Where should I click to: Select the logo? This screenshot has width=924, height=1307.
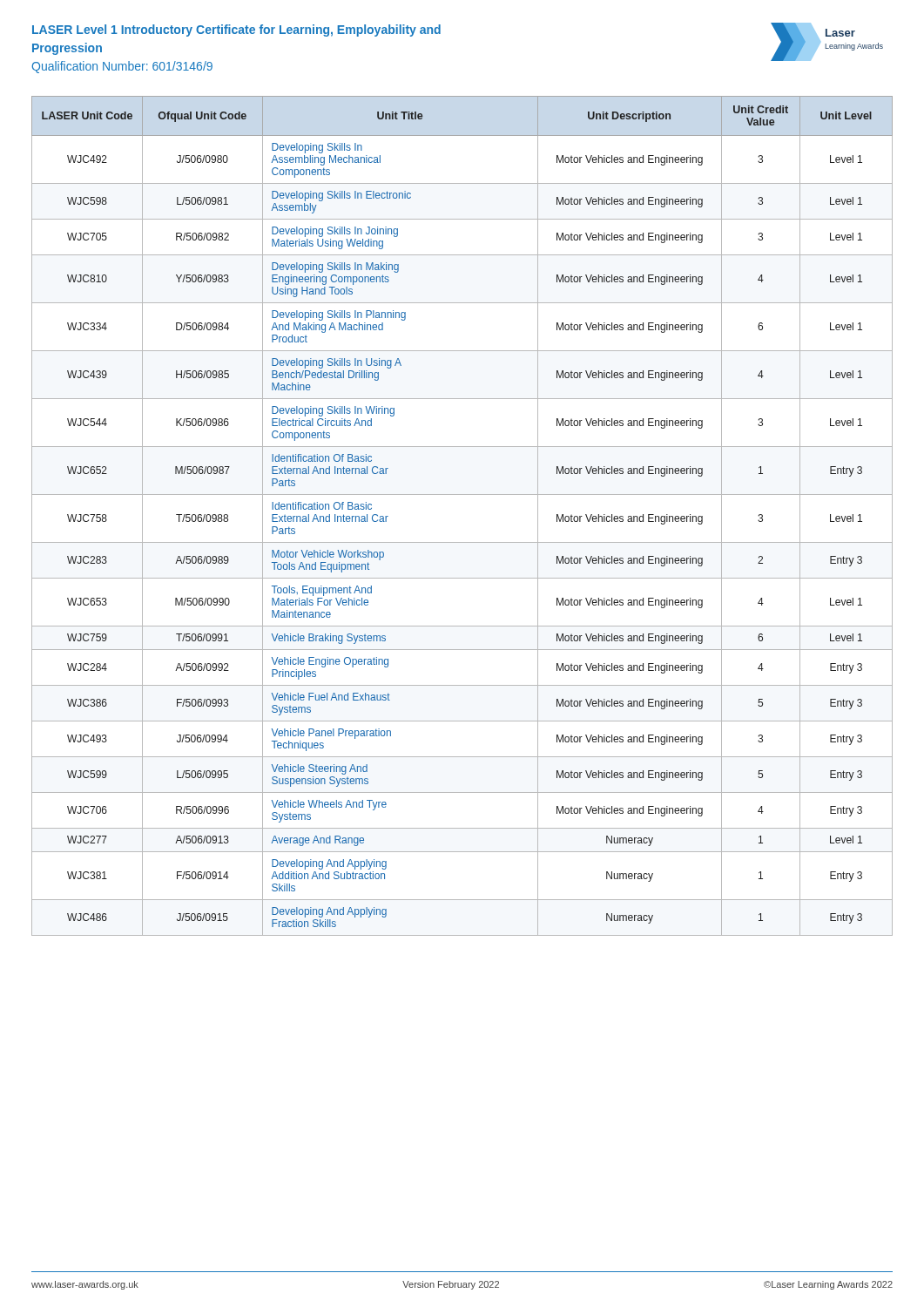pyautogui.click(x=832, y=42)
